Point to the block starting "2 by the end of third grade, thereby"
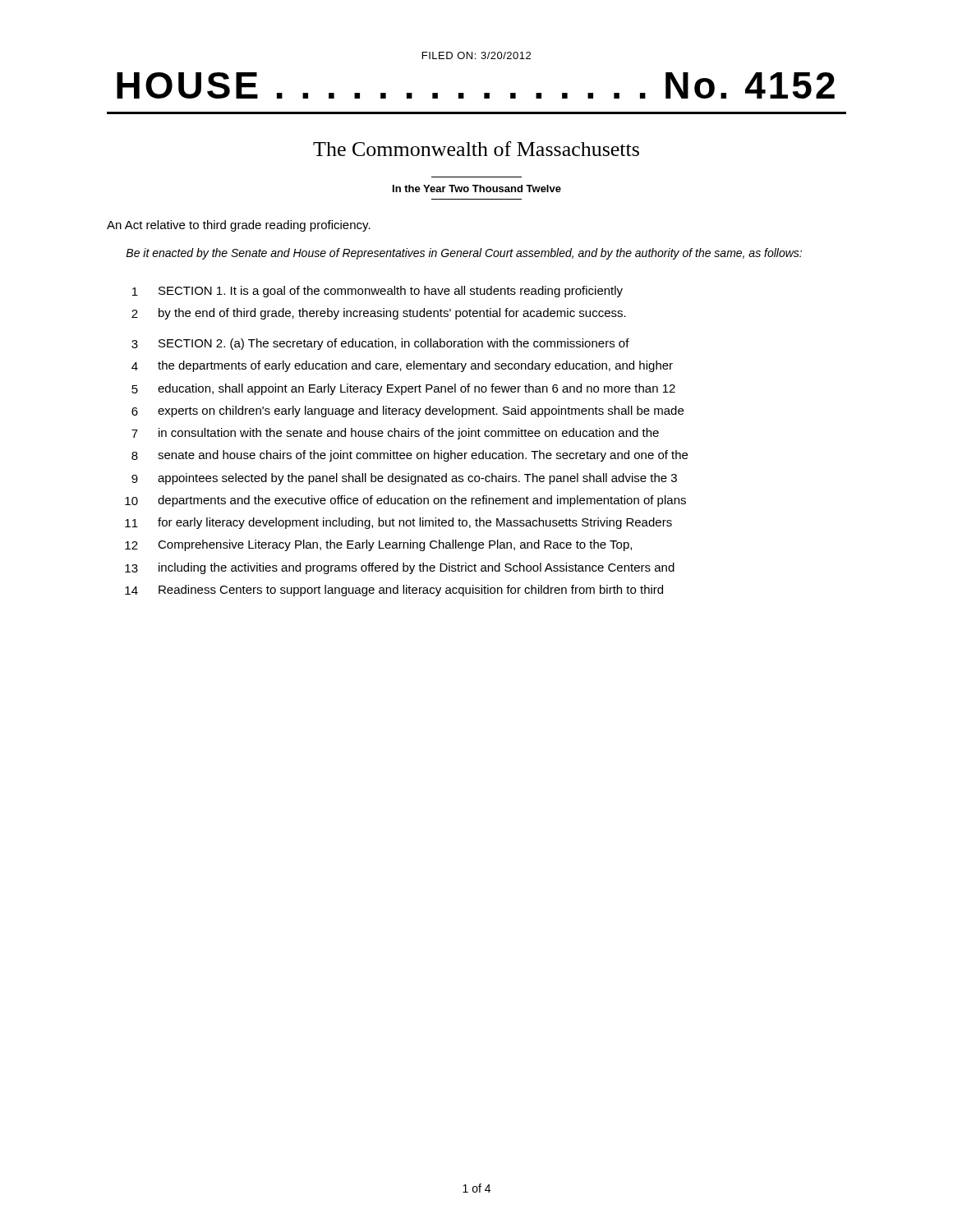Image resolution: width=953 pixels, height=1232 pixels. 476,313
